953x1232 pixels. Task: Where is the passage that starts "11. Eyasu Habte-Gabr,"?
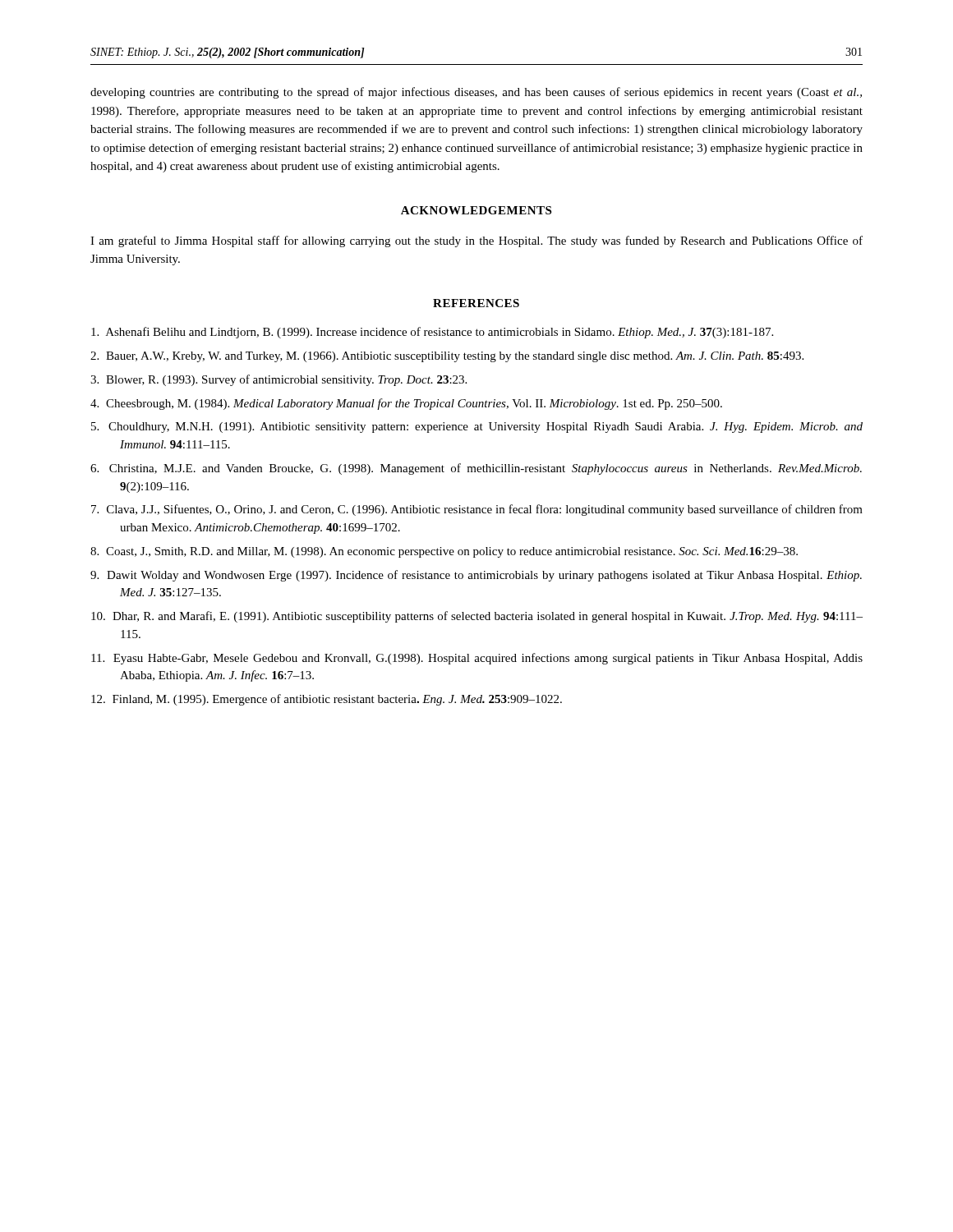(476, 667)
